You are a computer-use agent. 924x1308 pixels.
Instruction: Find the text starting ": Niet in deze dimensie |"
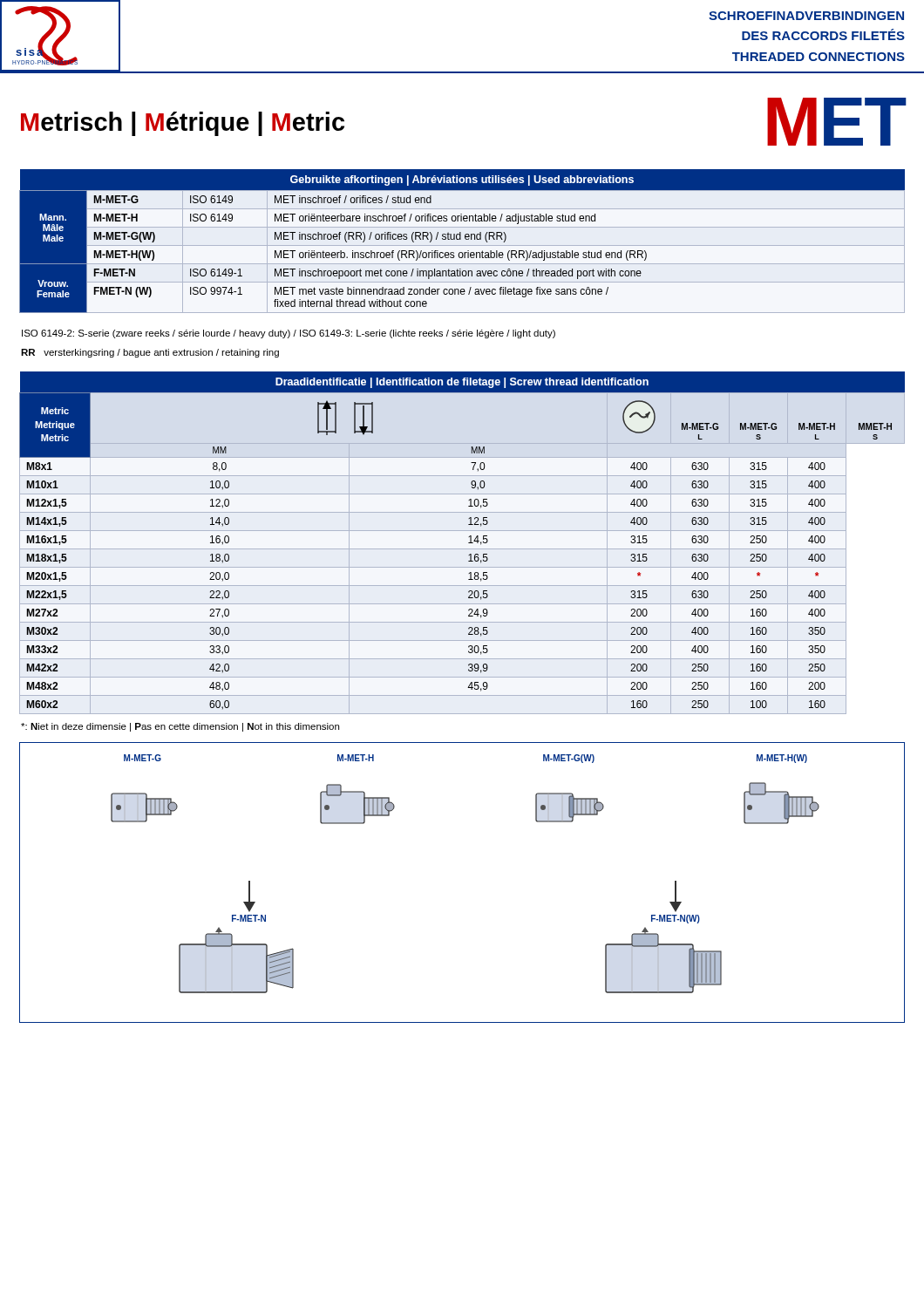pyautogui.click(x=180, y=726)
